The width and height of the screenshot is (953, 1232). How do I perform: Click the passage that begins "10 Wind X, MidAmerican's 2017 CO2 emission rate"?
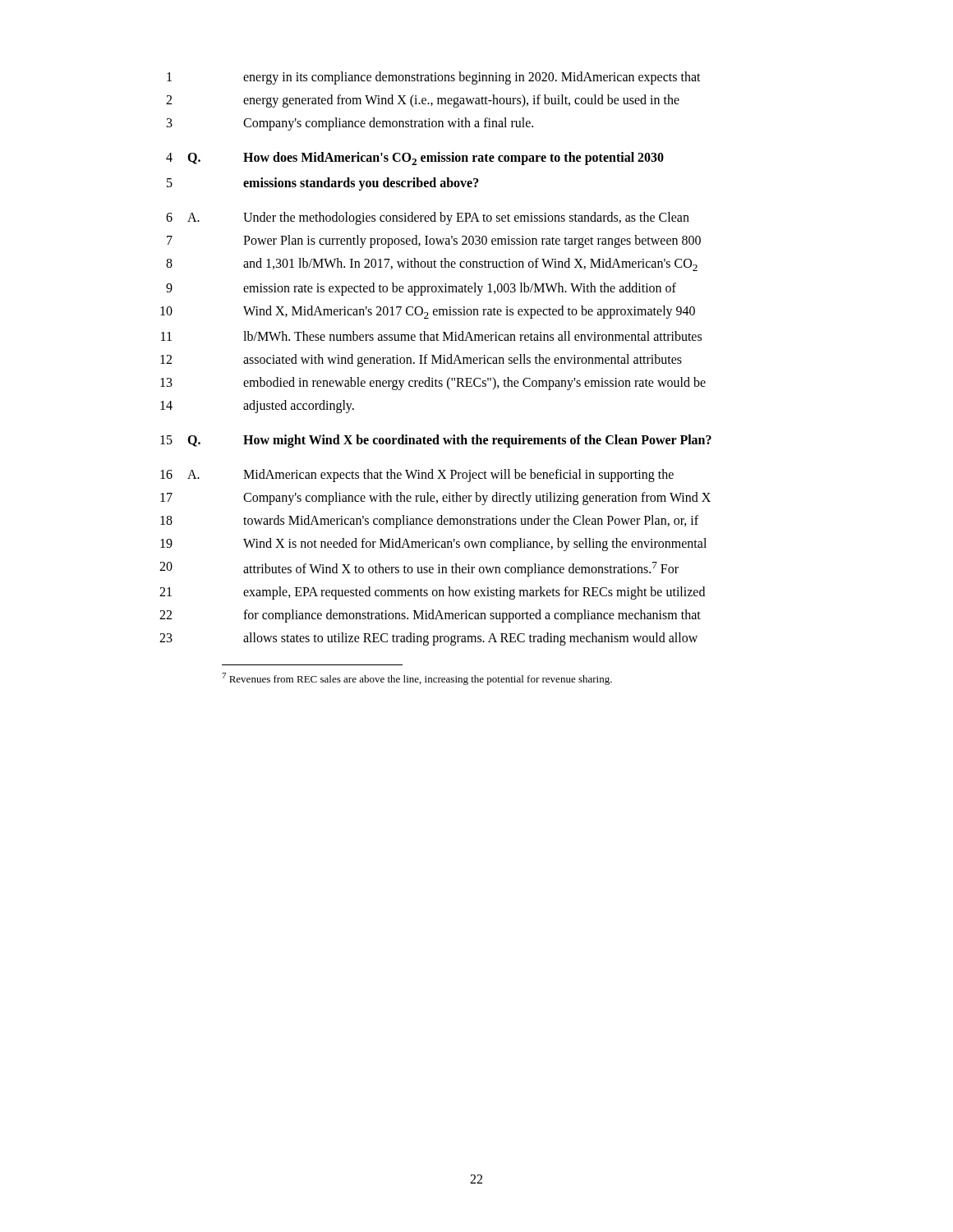[x=476, y=312]
